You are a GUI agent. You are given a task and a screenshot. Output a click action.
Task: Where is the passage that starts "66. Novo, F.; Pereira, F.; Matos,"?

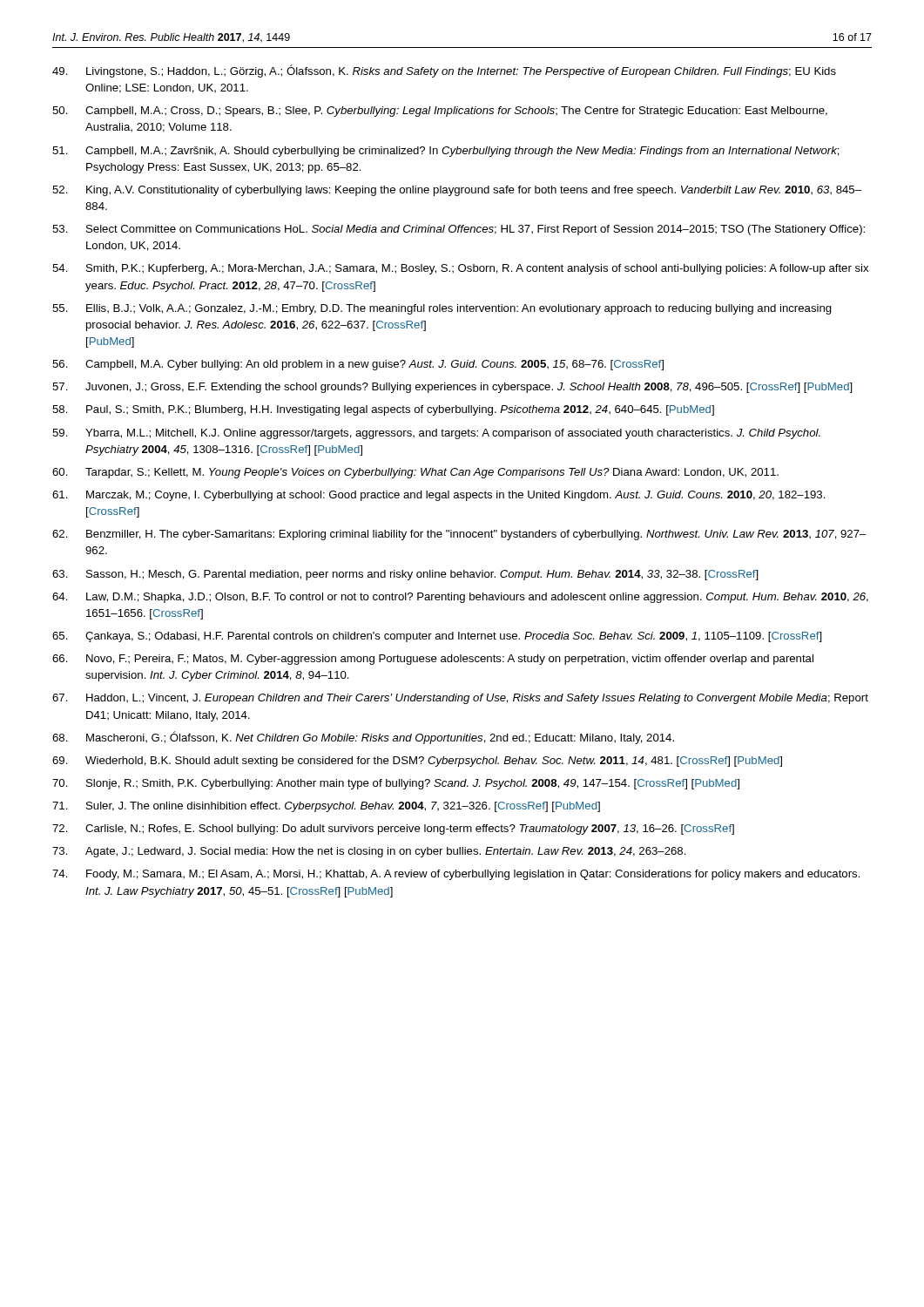(462, 667)
